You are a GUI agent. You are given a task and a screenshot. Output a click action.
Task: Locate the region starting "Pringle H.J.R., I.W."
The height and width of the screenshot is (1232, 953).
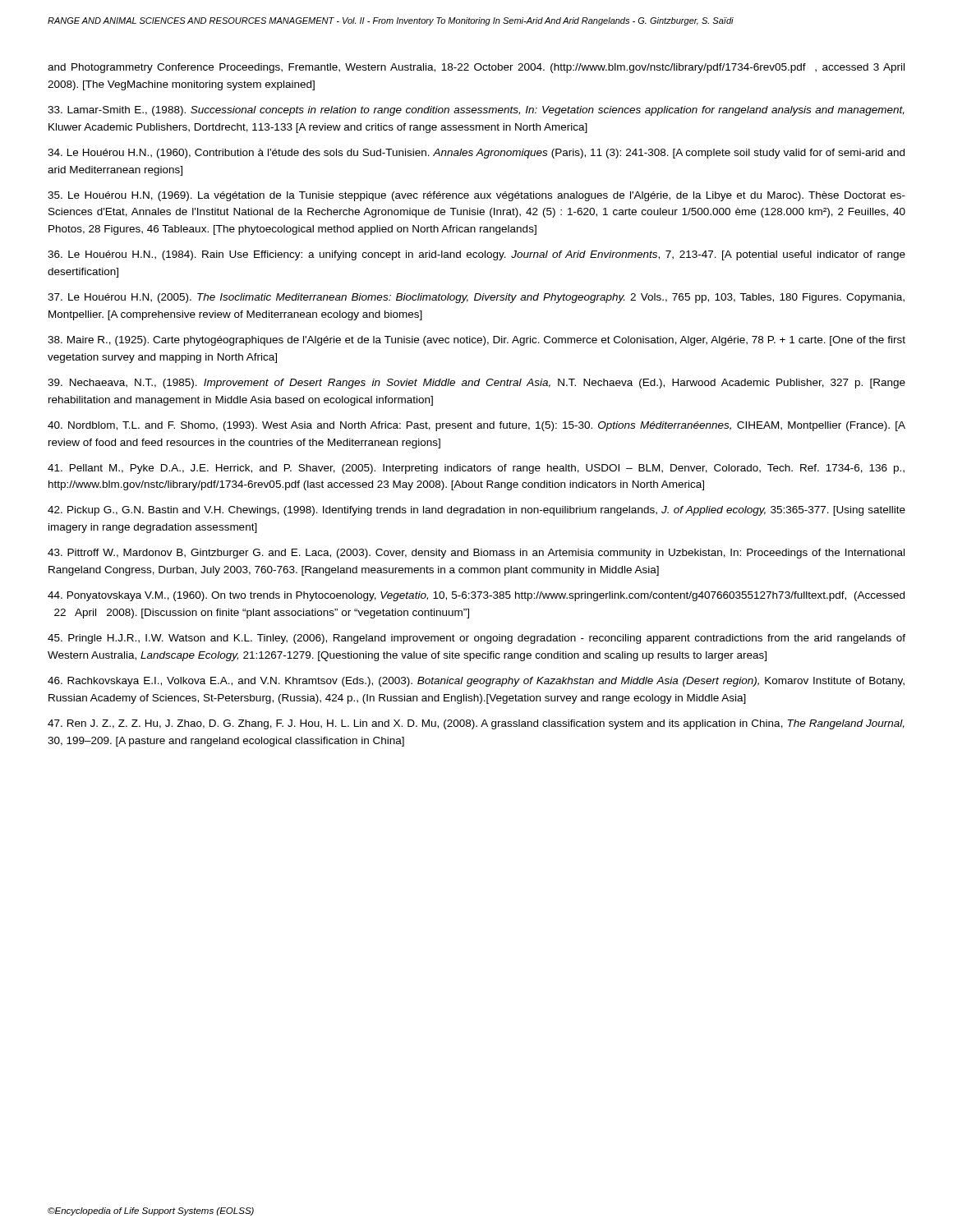(x=476, y=646)
